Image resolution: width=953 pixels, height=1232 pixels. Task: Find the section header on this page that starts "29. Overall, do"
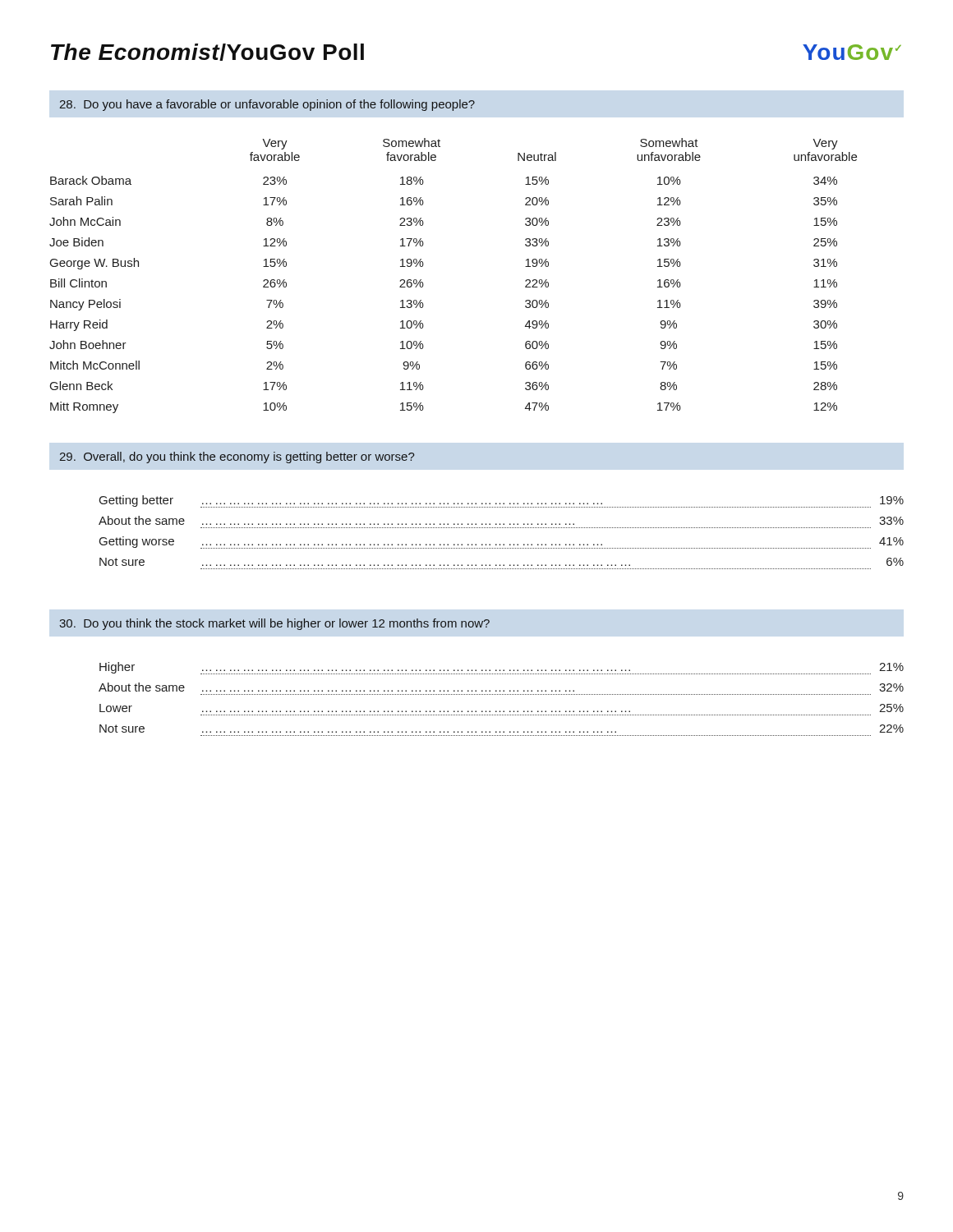pyautogui.click(x=237, y=456)
